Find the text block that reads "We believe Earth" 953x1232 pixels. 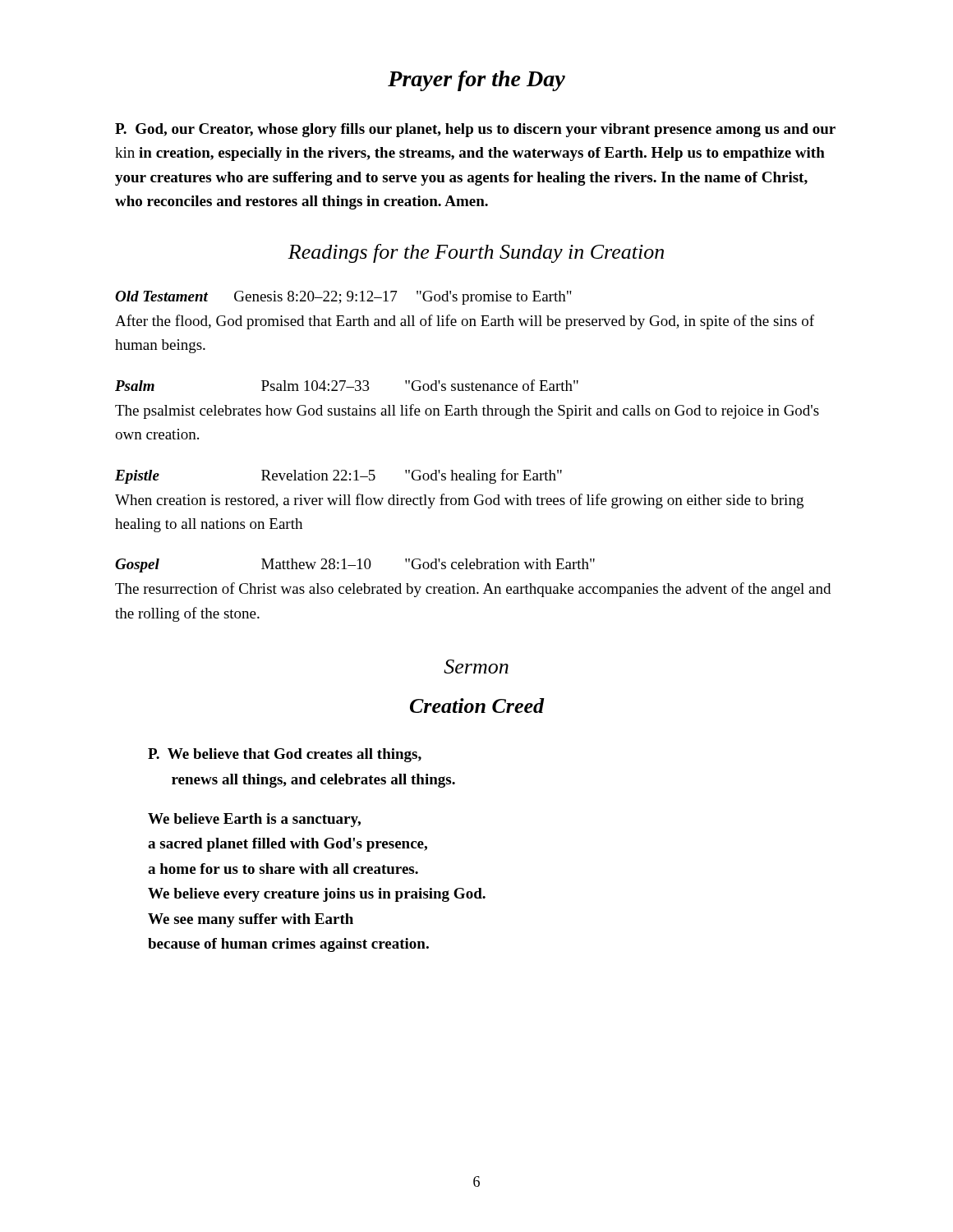coord(317,881)
